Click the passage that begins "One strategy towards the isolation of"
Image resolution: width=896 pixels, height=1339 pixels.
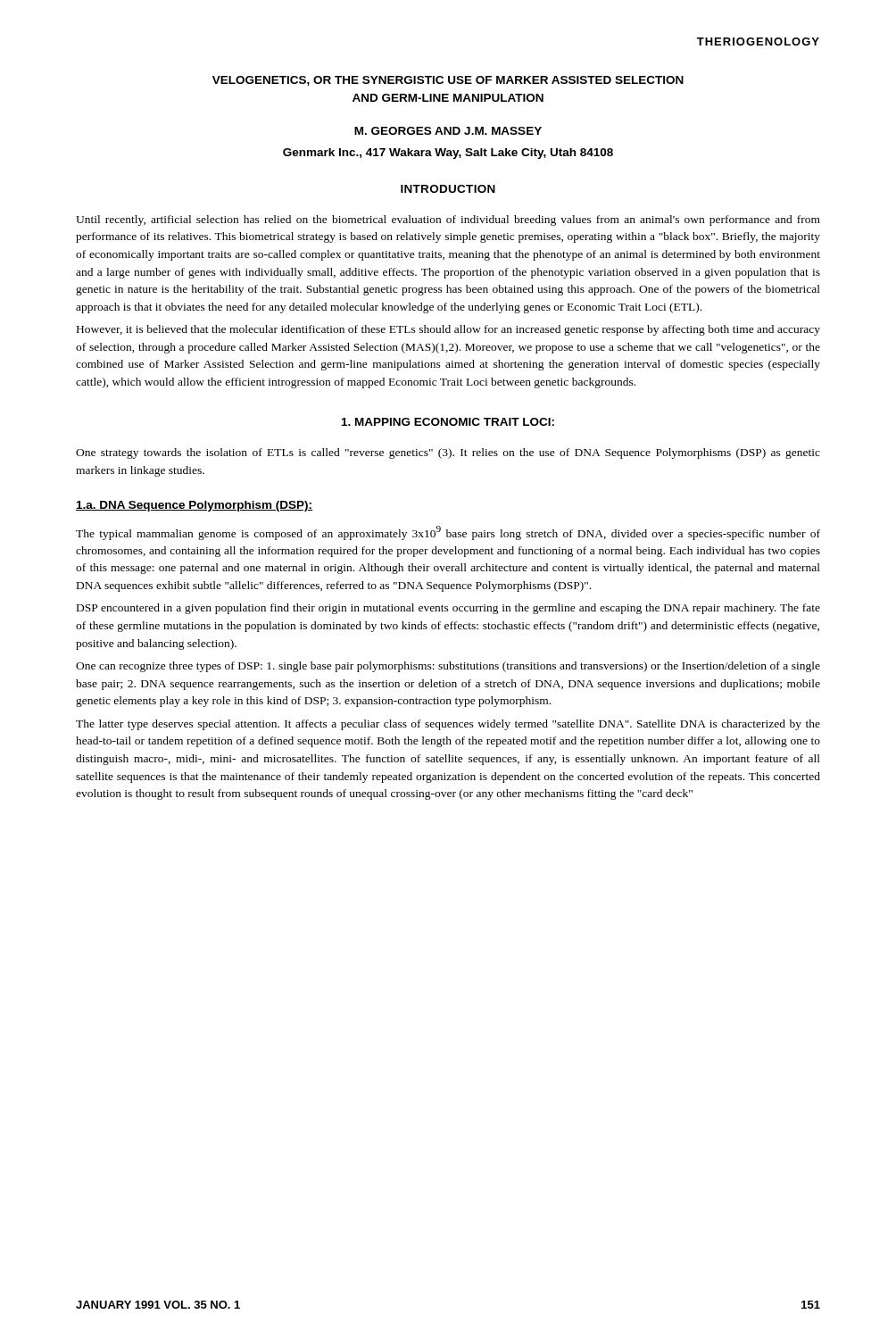tap(448, 461)
